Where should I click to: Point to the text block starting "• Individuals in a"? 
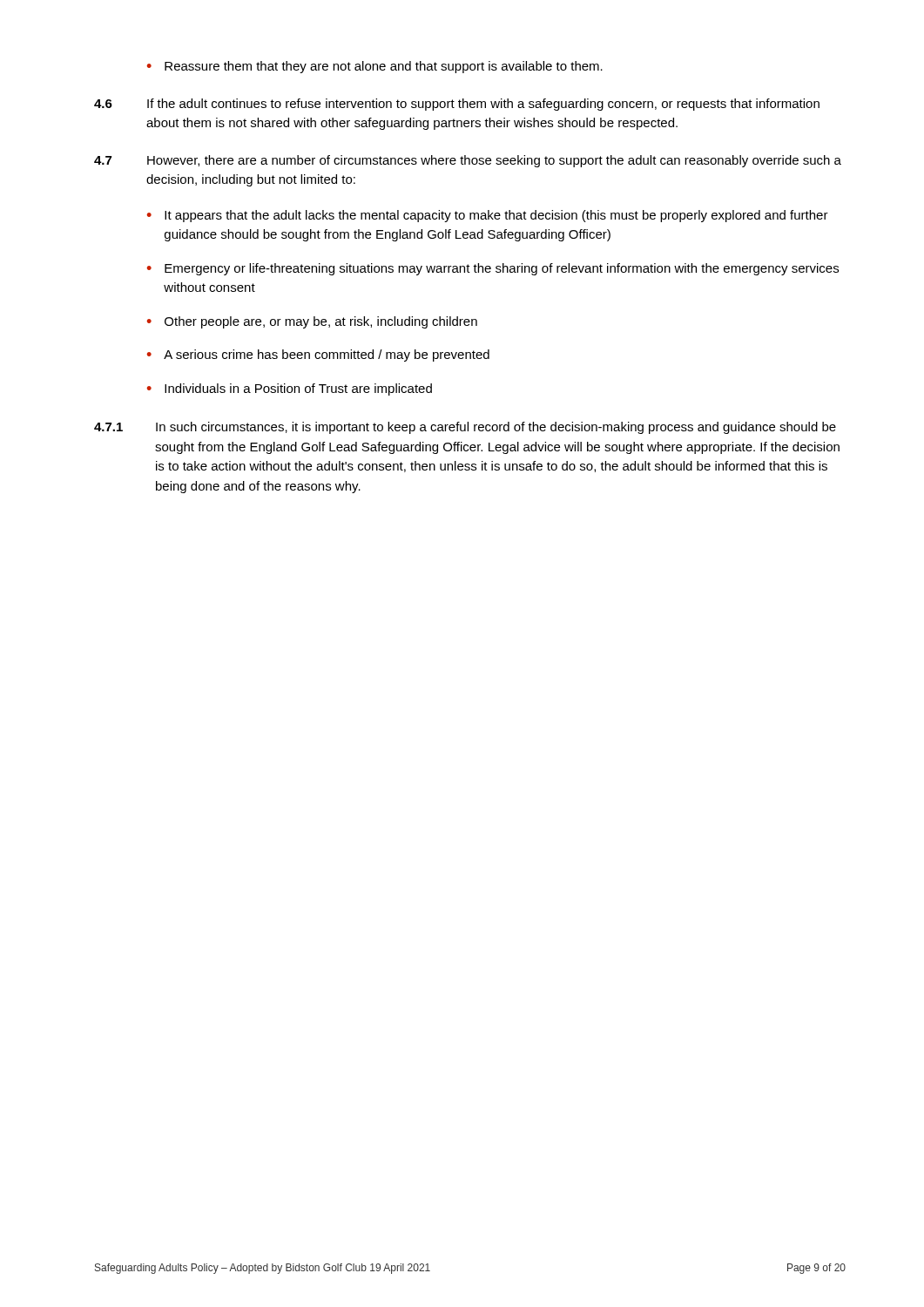(289, 388)
